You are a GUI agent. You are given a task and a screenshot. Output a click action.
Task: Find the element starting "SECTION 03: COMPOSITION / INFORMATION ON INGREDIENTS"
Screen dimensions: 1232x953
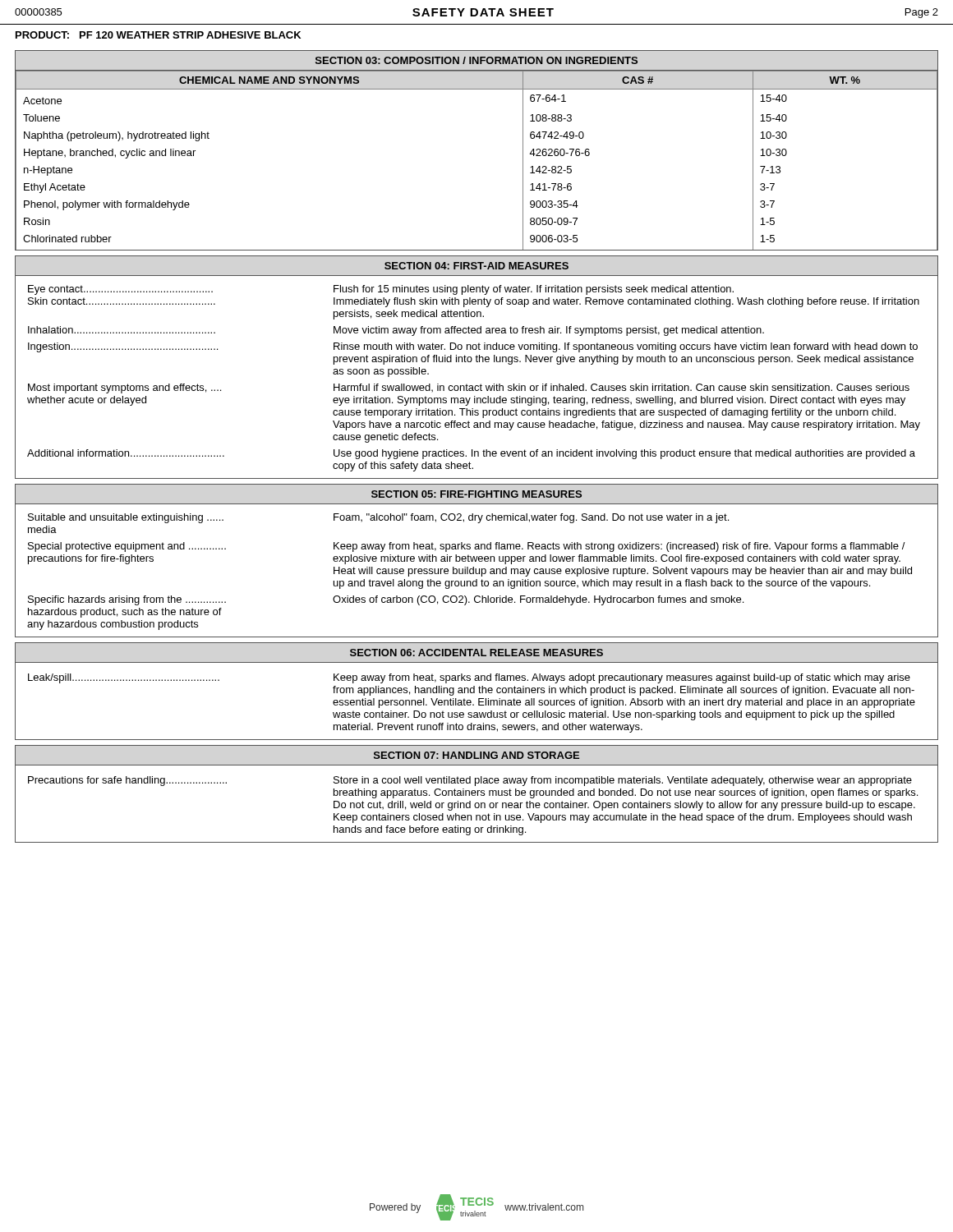point(476,60)
